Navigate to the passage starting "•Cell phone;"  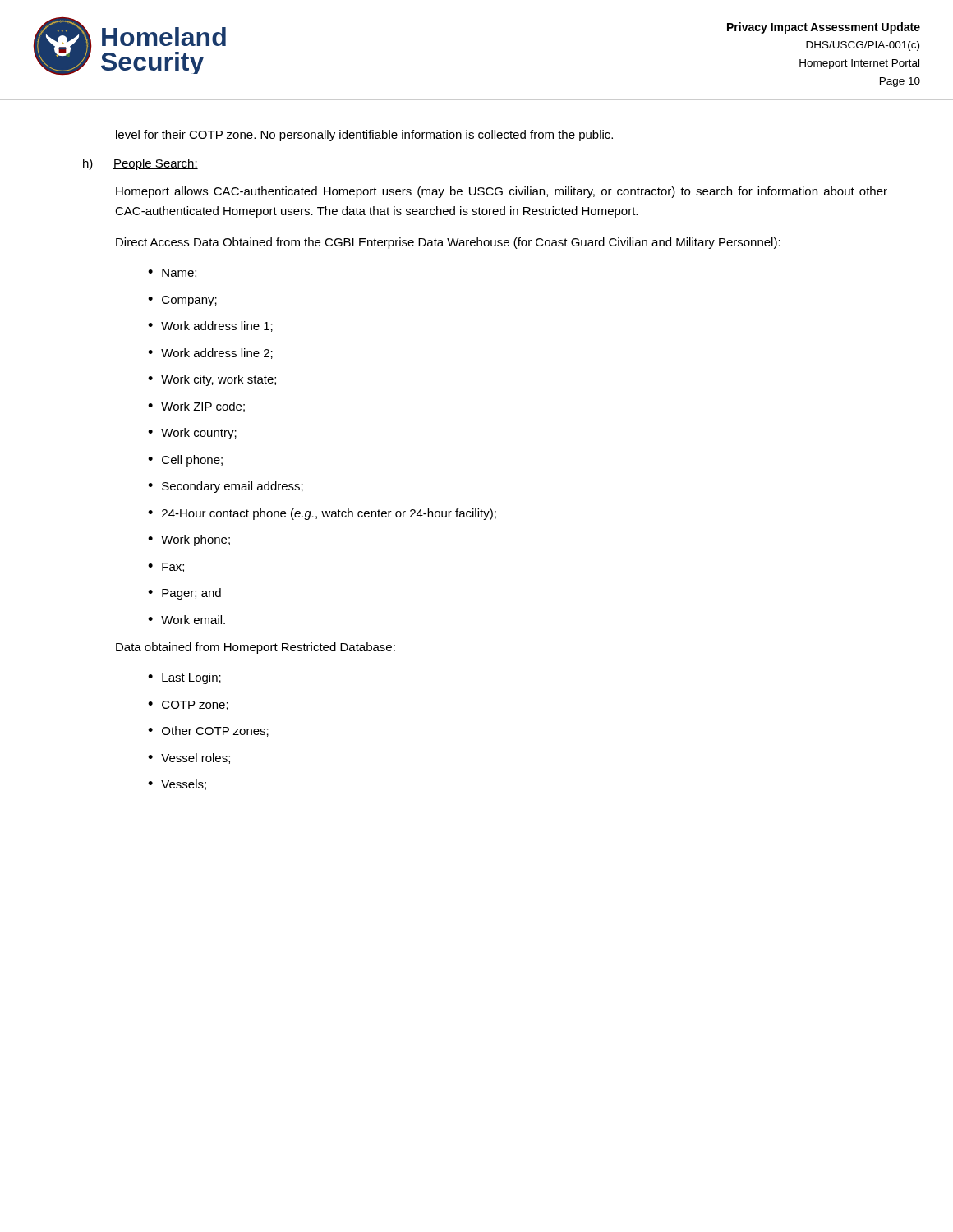[x=186, y=460]
